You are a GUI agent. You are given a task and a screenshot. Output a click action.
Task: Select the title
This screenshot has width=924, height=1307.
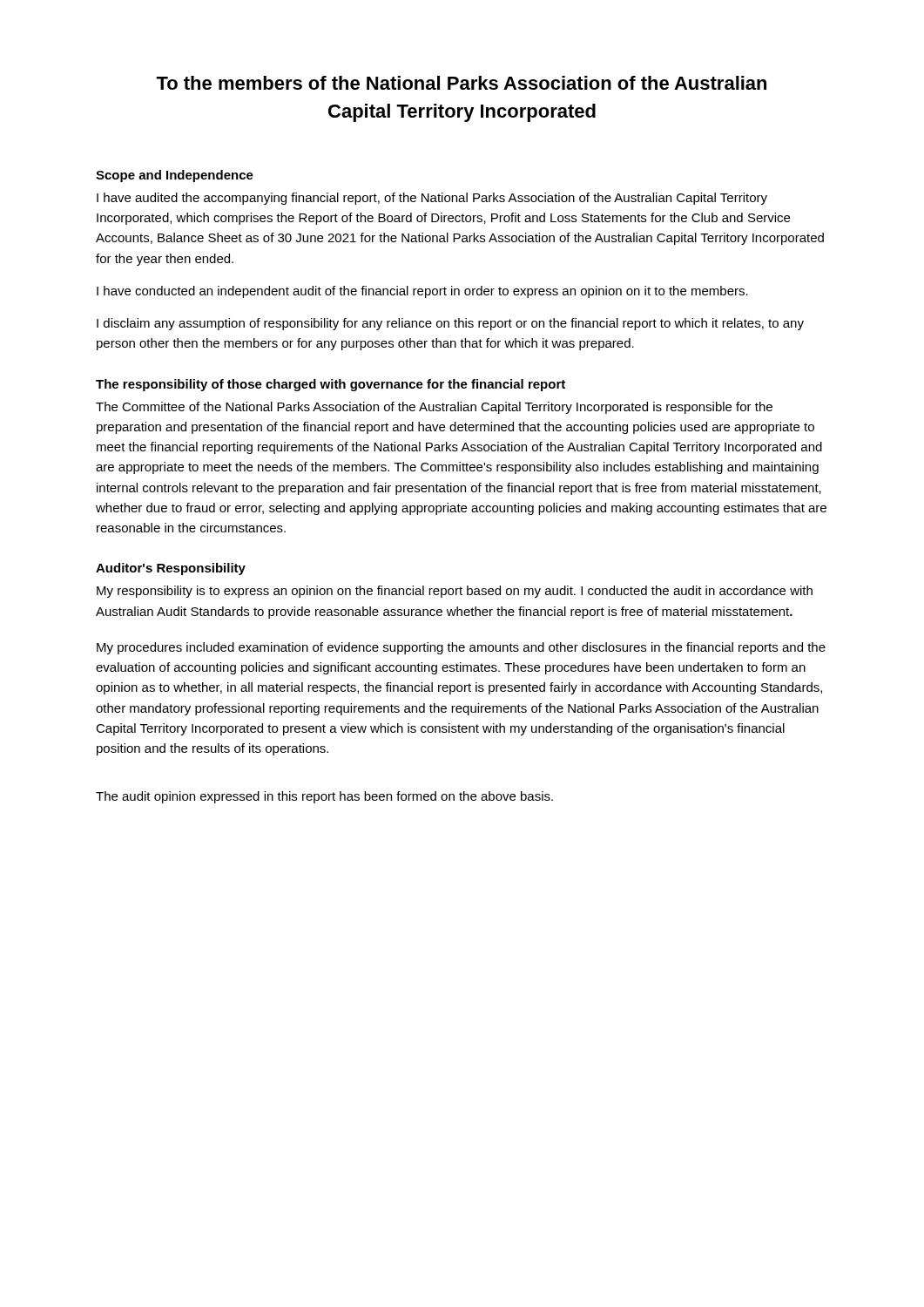coord(462,98)
